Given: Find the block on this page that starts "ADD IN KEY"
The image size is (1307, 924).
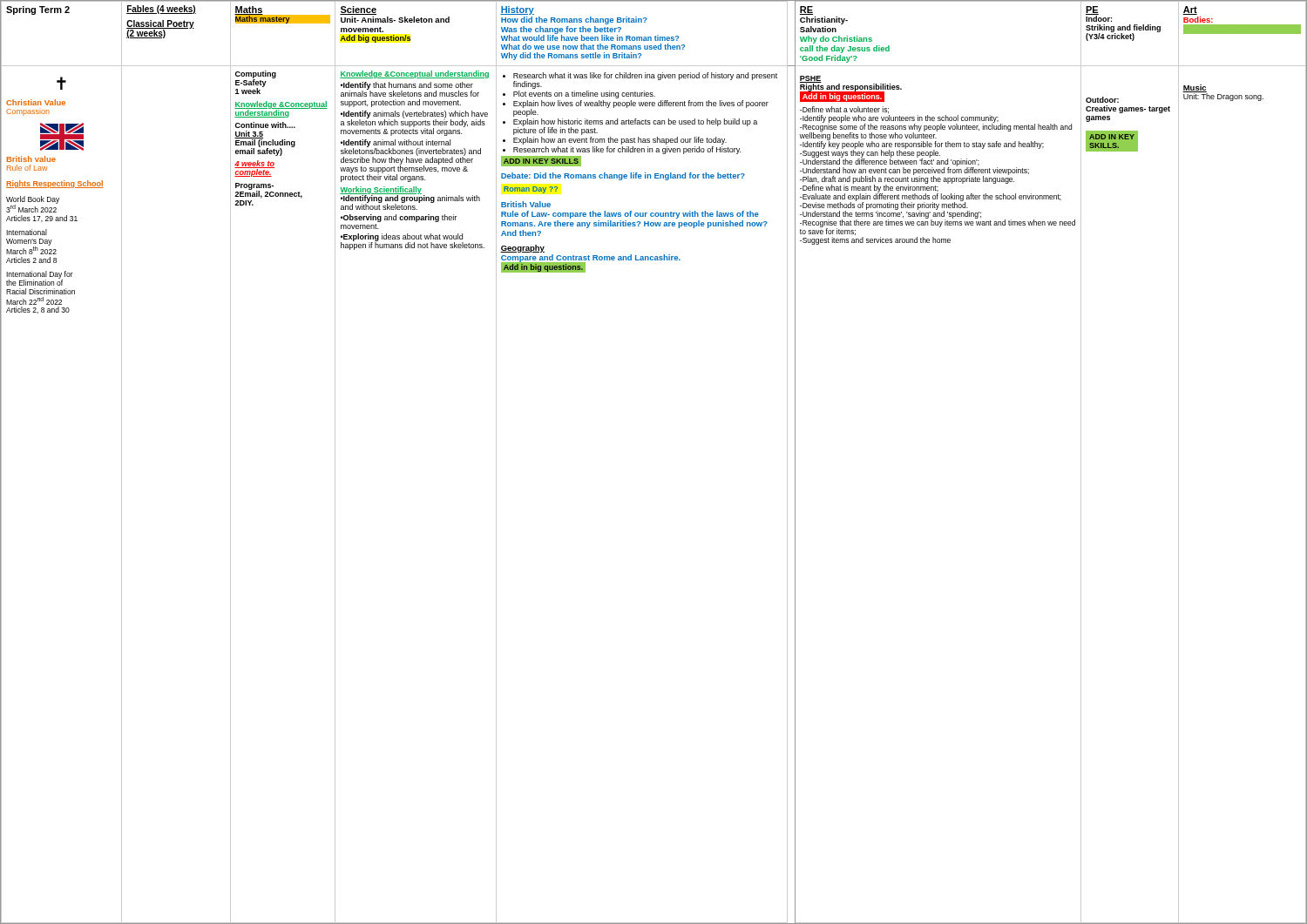Looking at the screenshot, I should (541, 161).
